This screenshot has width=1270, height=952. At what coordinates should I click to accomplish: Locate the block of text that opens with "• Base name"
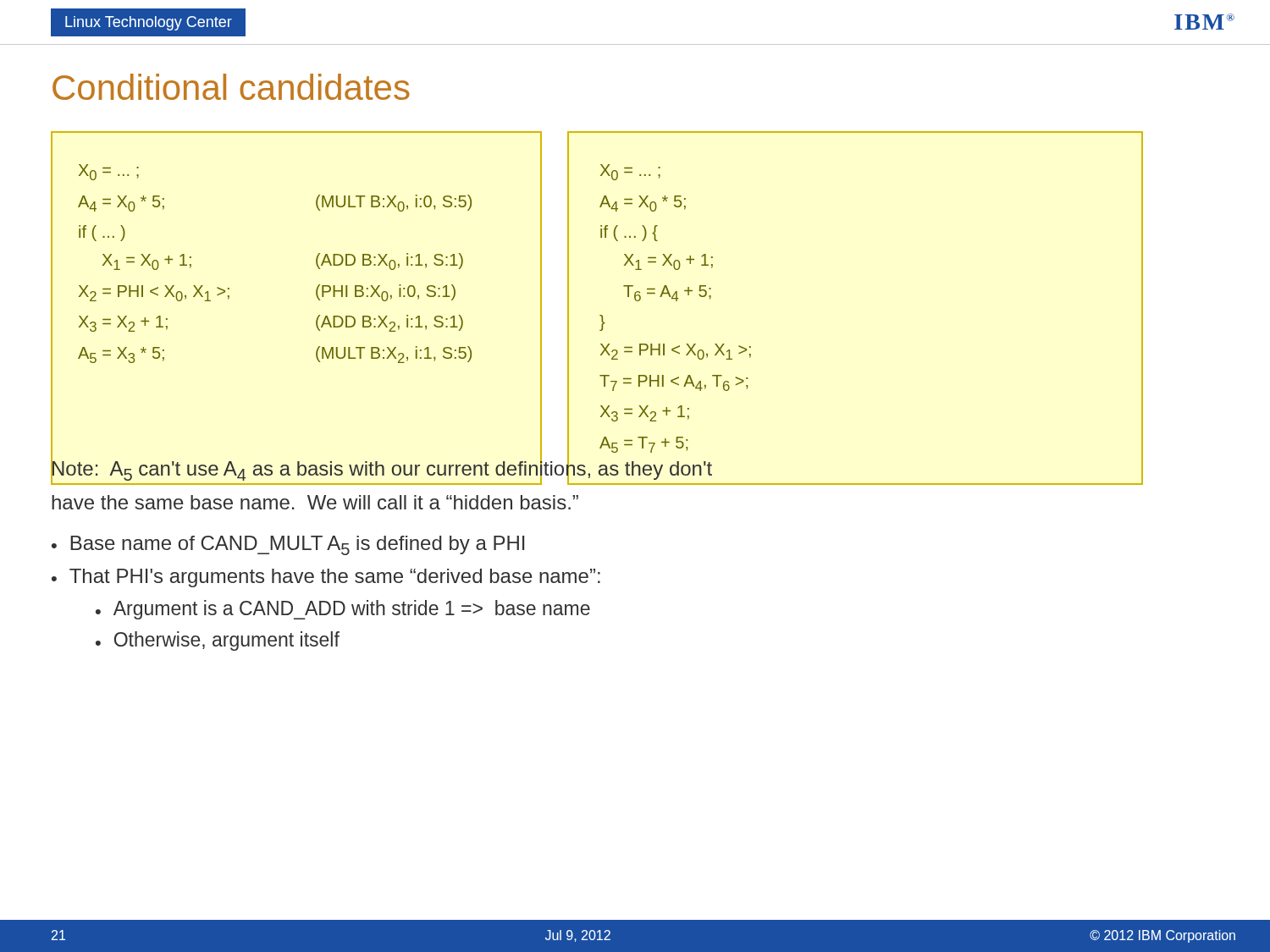[289, 545]
